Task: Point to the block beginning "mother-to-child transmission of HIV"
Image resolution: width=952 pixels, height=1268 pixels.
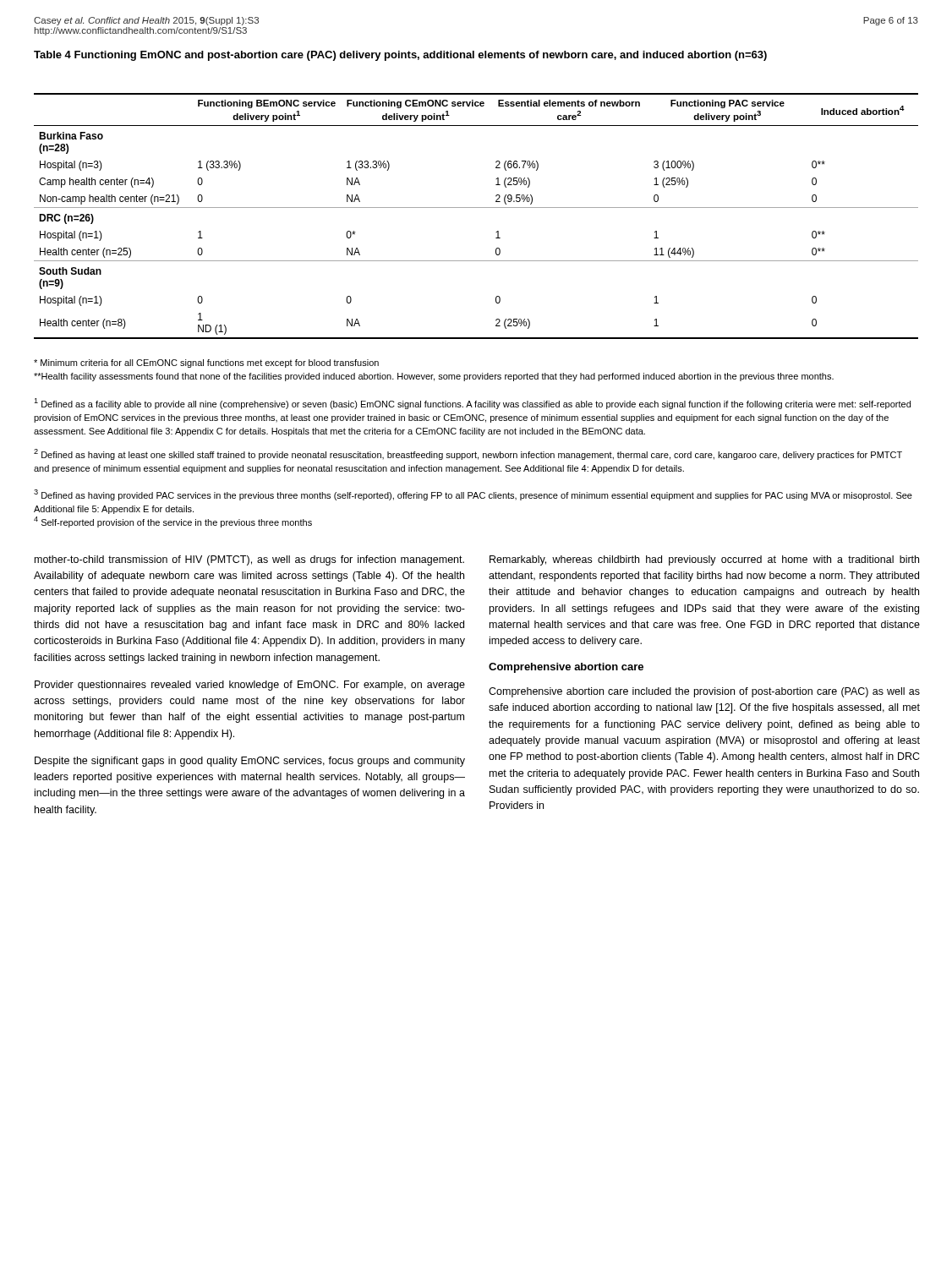Action: pyautogui.click(x=249, y=609)
